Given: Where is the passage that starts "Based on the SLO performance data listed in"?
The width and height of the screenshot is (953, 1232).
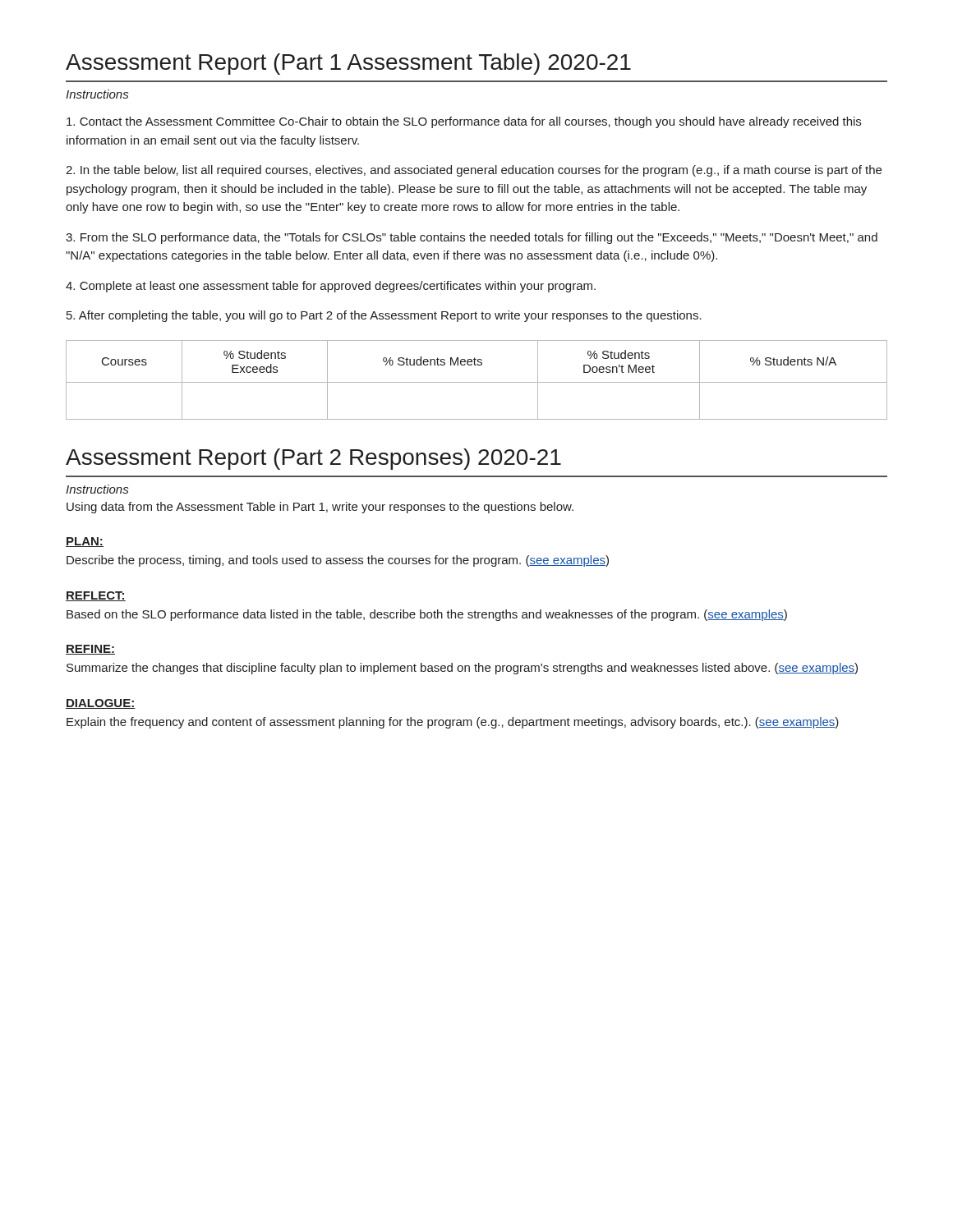Looking at the screenshot, I should [x=476, y=614].
